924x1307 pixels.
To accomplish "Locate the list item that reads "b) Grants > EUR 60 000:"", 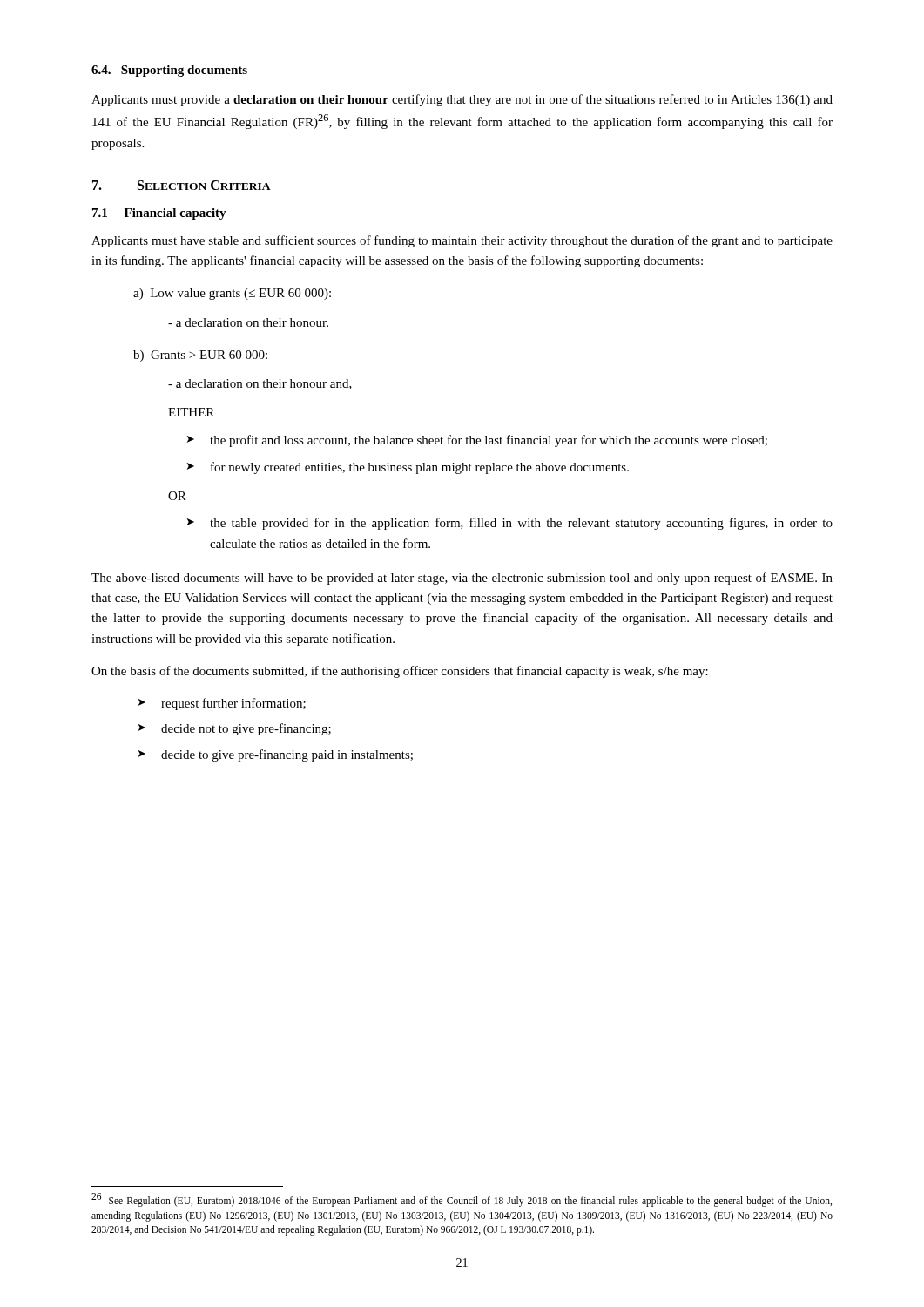I will click(x=201, y=354).
